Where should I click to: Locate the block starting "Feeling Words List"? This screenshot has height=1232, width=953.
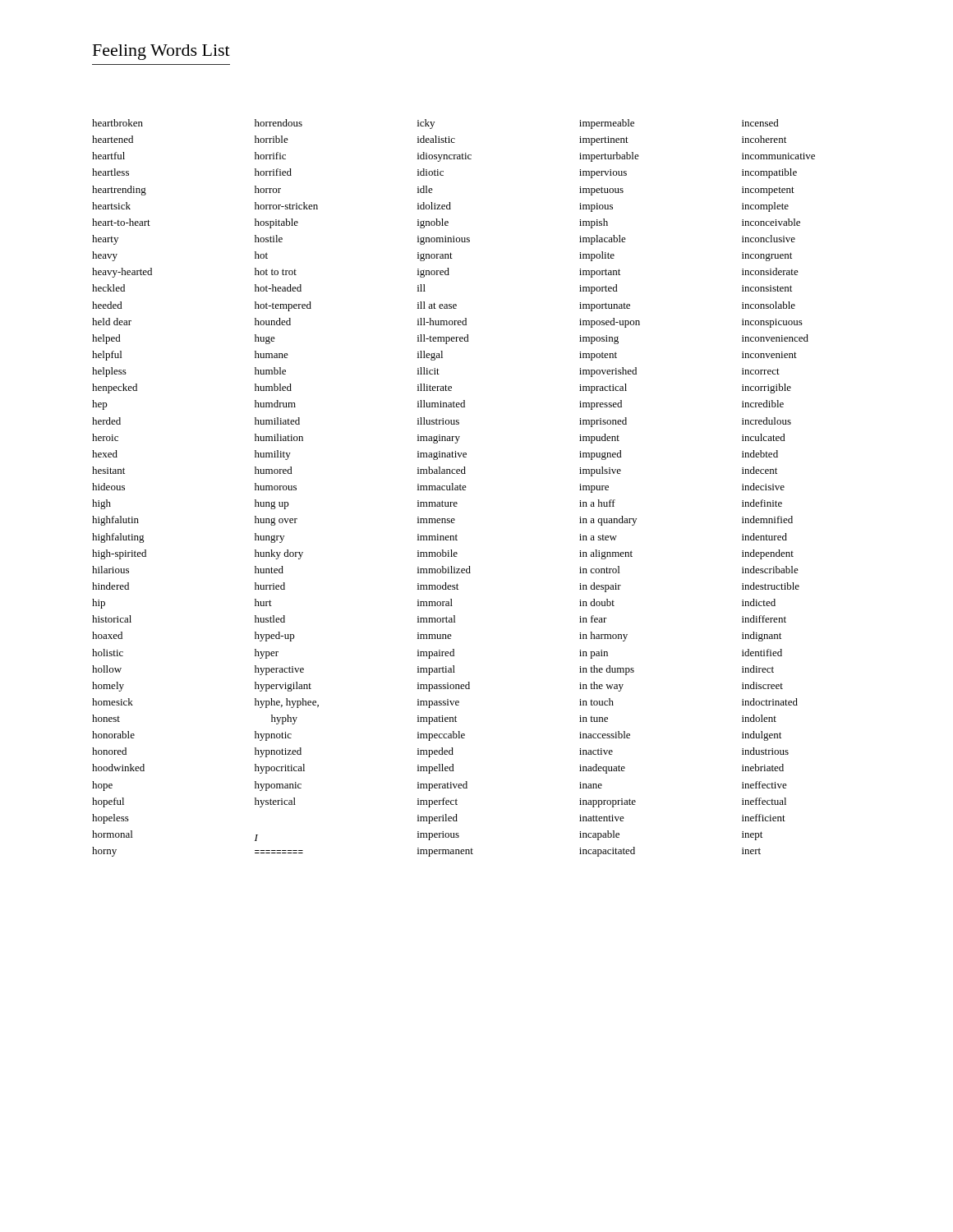pos(161,52)
